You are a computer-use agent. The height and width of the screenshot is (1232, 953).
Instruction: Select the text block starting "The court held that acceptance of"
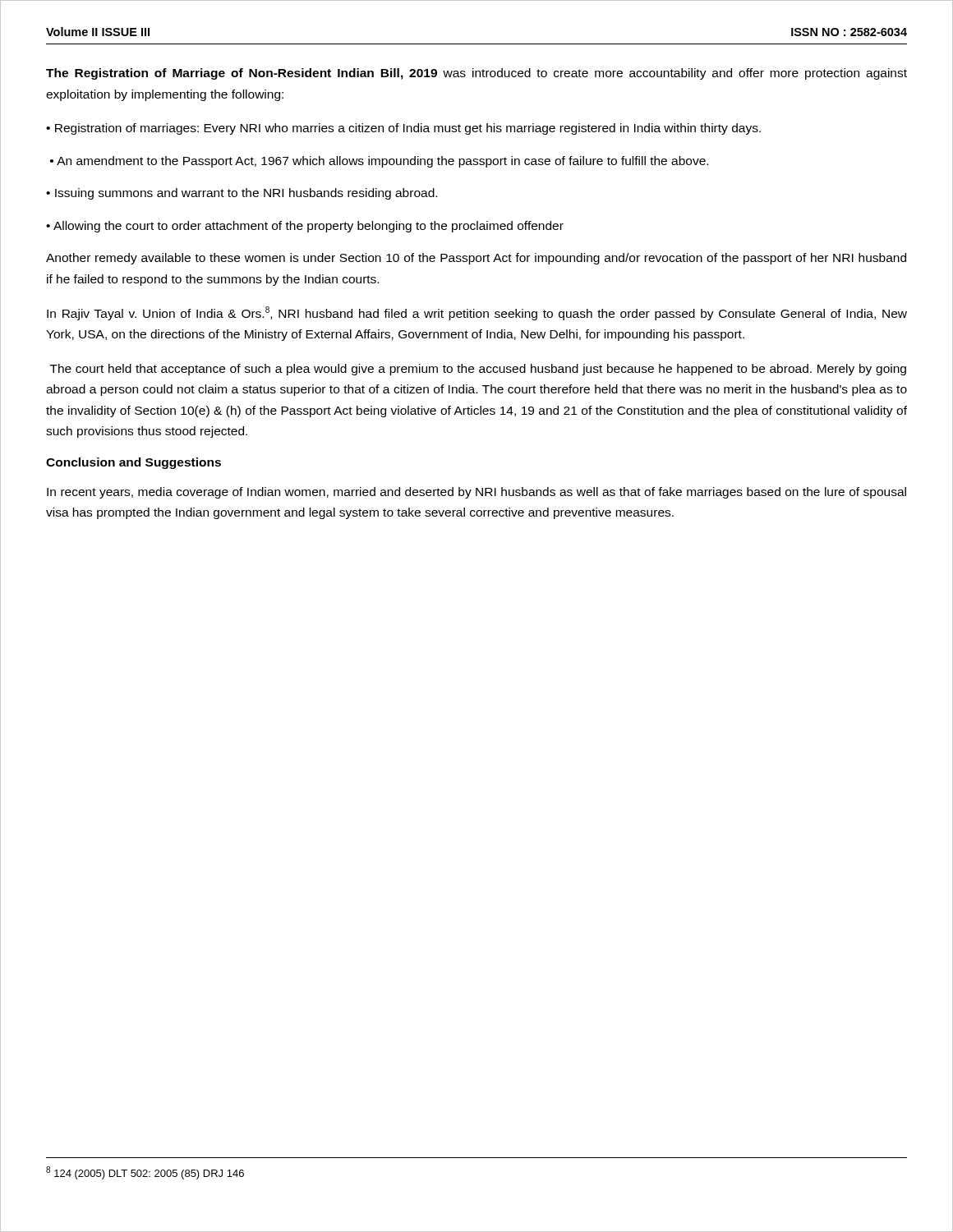click(476, 400)
